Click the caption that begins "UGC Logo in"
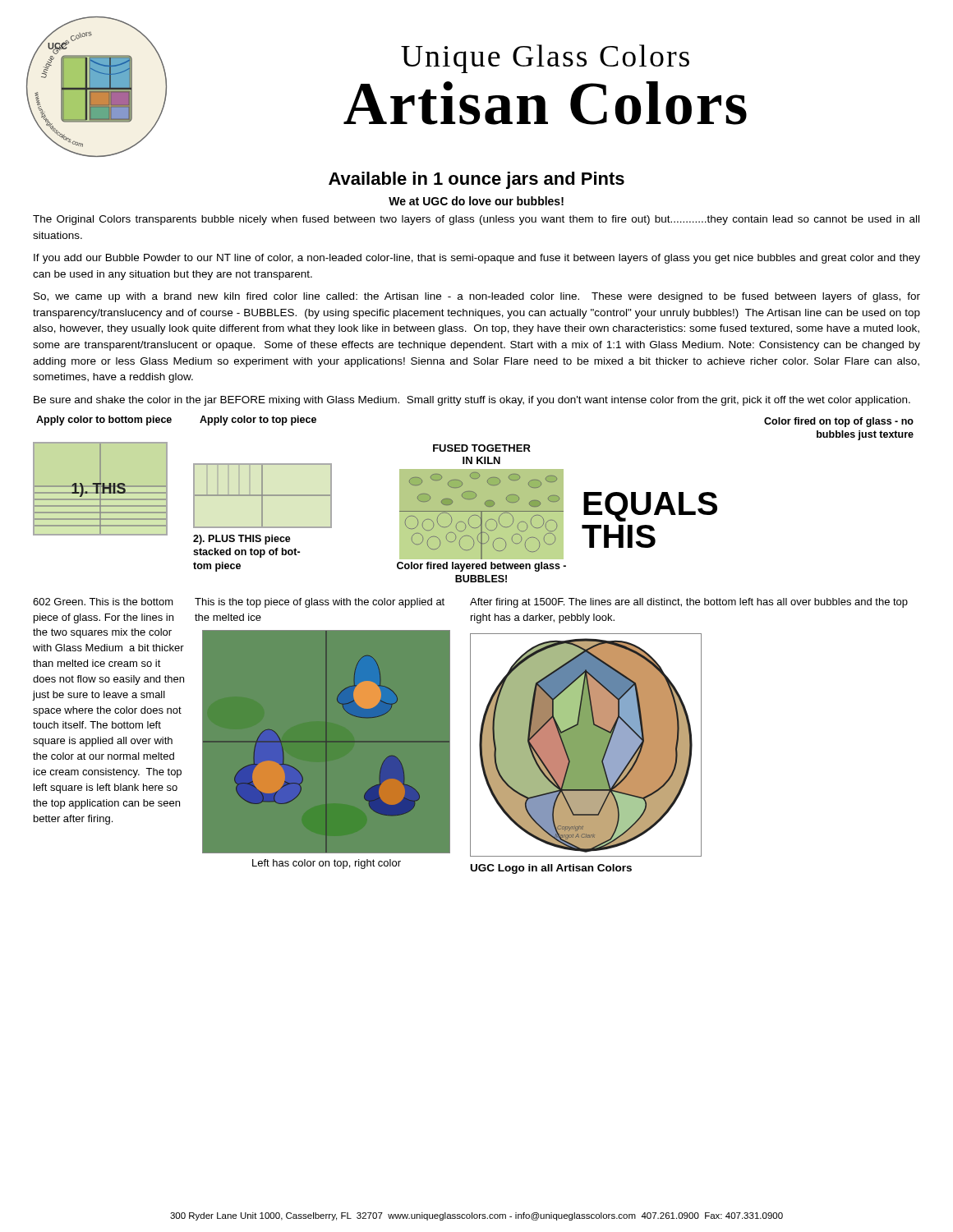953x1232 pixels. 551,868
